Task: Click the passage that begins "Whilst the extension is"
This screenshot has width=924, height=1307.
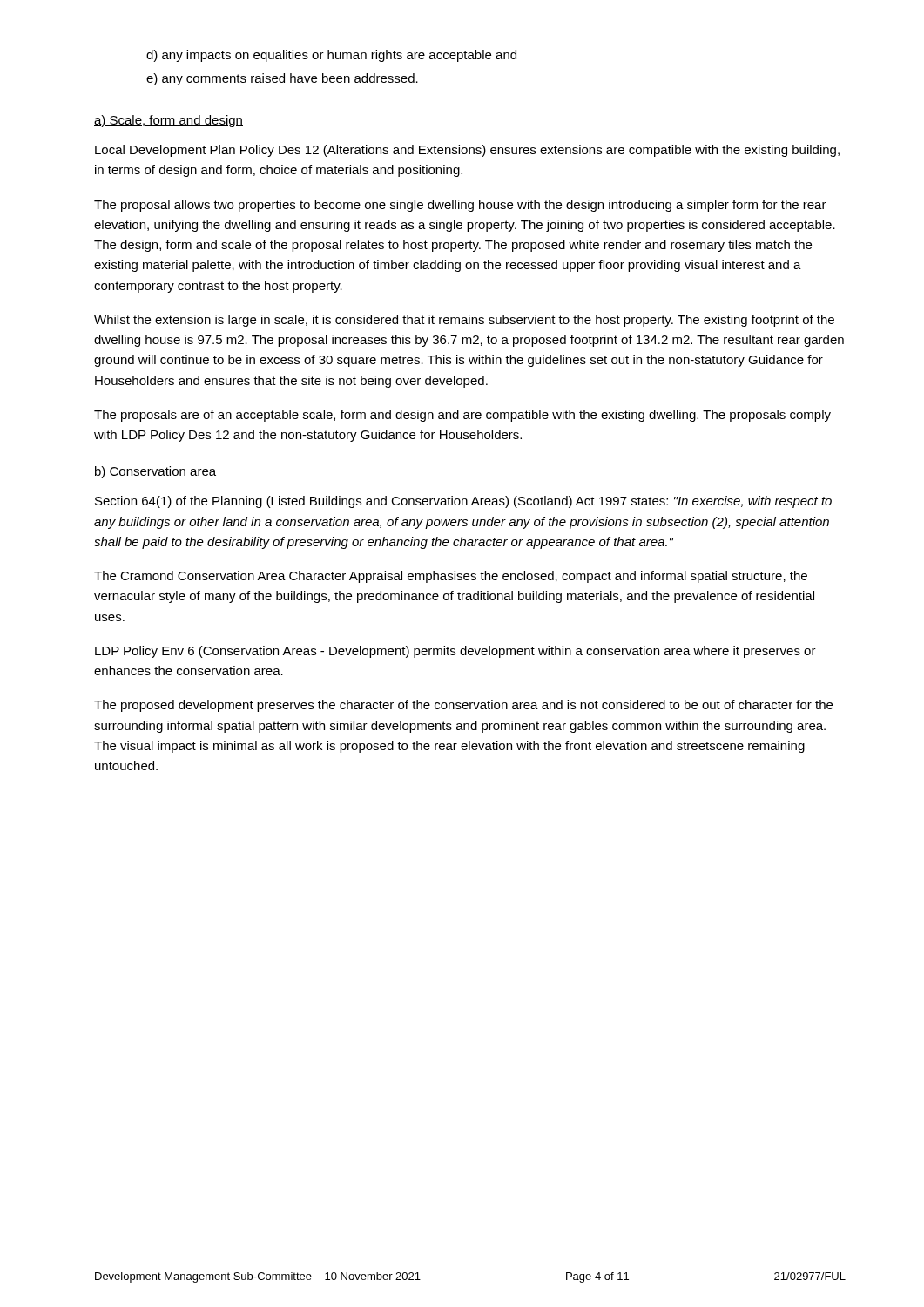Action: [469, 349]
